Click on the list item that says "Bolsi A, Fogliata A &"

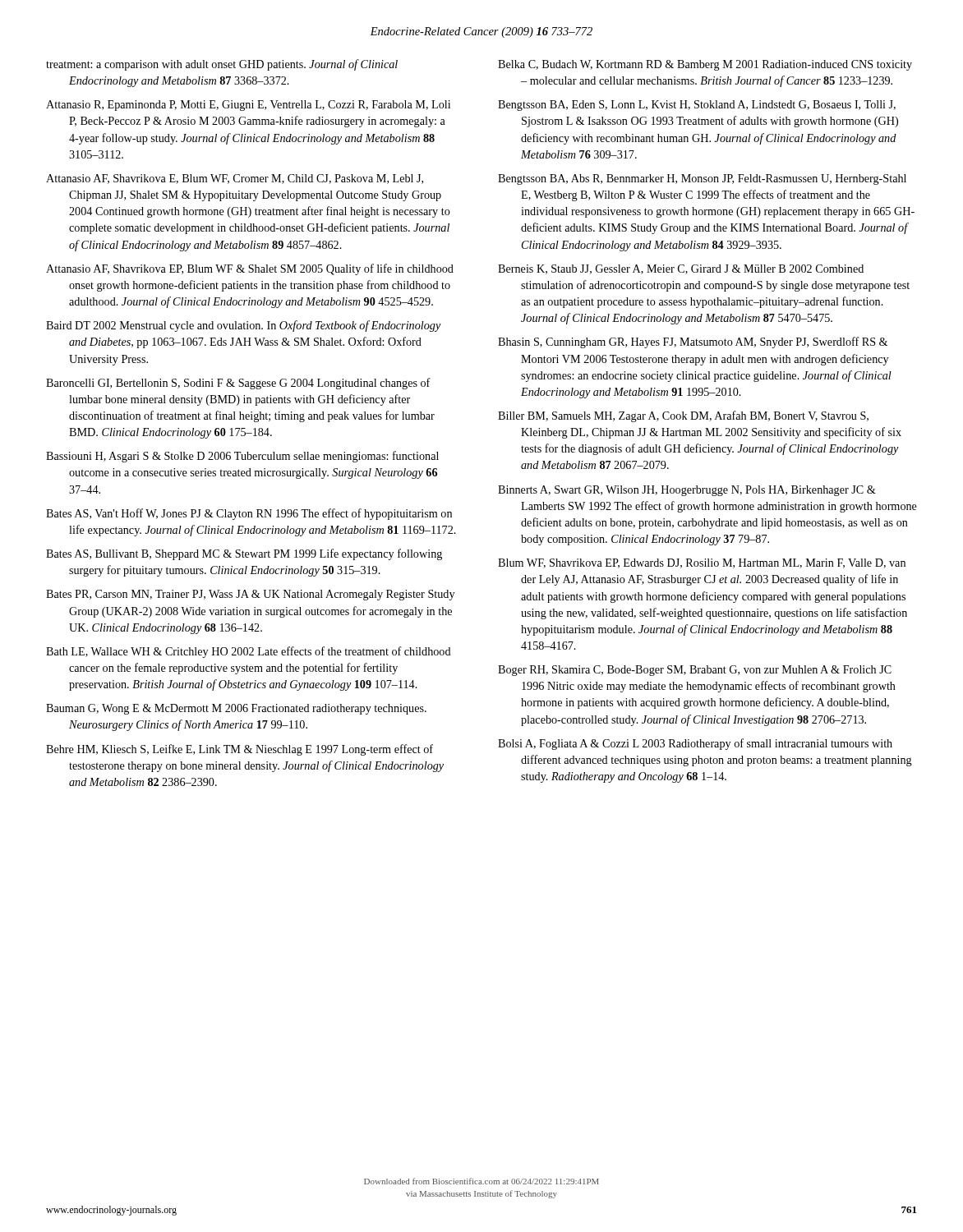point(705,760)
